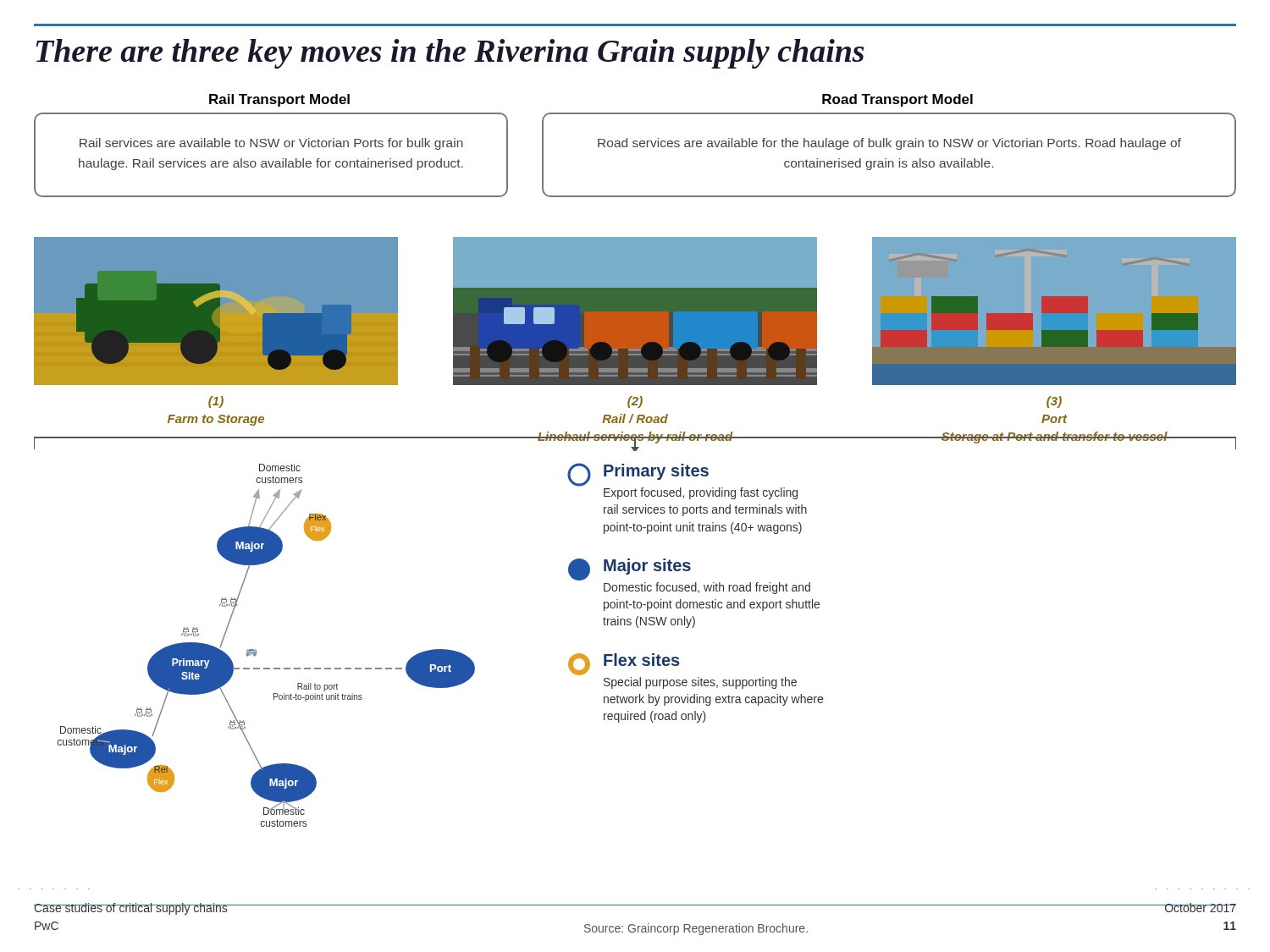Locate the block of text that opens with "Rail services are available"

pos(271,153)
